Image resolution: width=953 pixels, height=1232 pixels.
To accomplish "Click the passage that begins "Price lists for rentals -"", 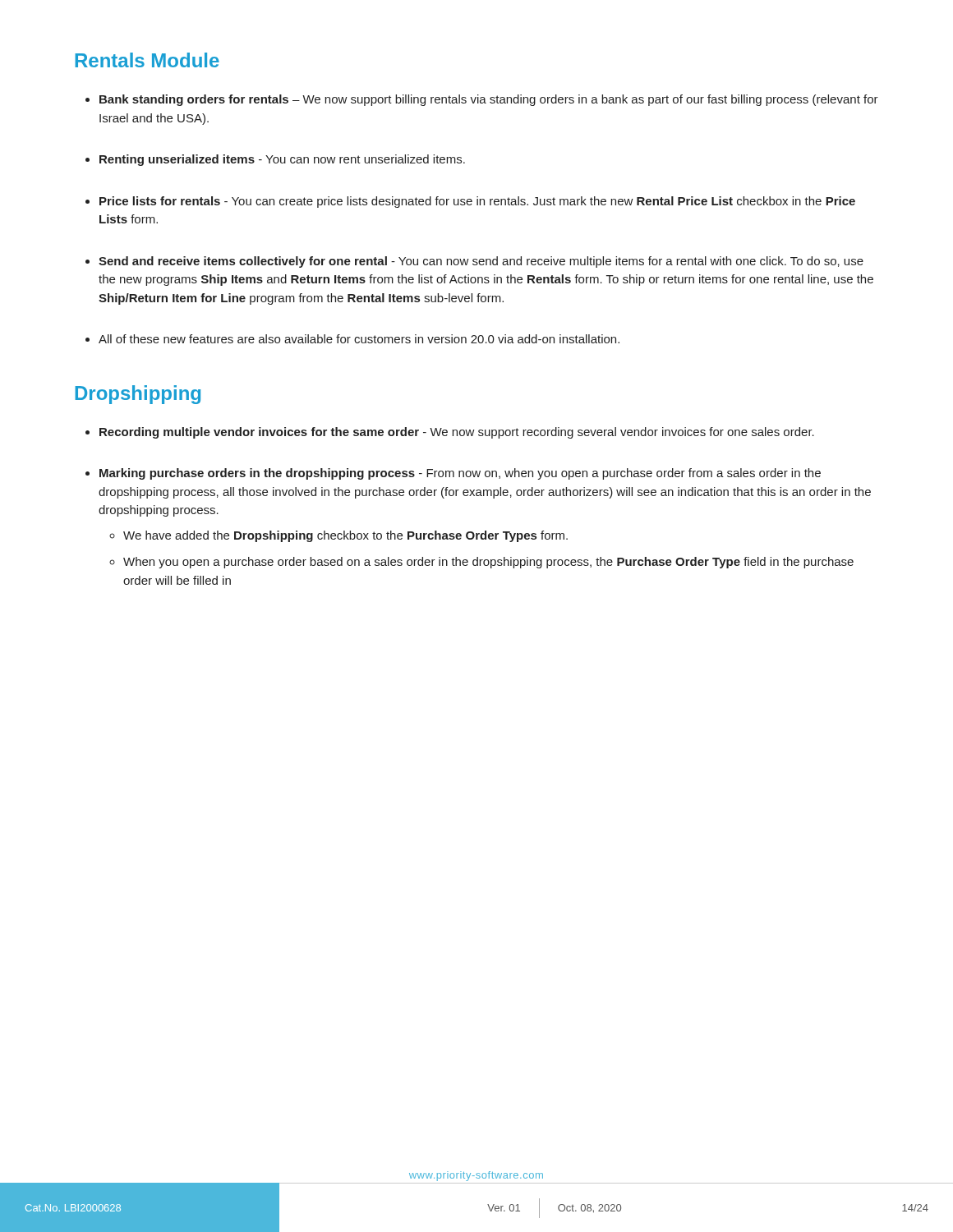I will point(477,210).
